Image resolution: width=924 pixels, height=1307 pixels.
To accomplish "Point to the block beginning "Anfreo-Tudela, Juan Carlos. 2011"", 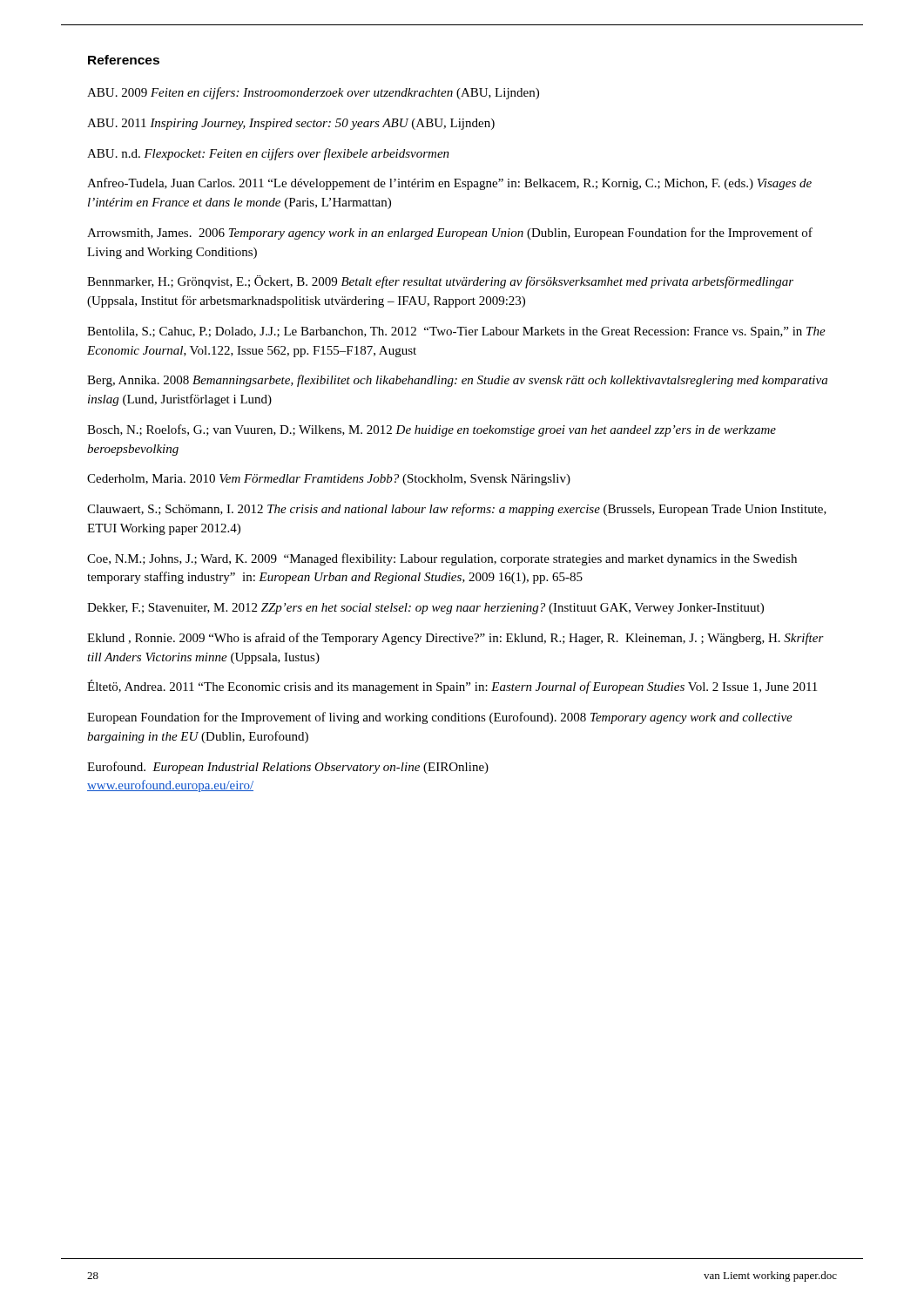I will pos(449,193).
